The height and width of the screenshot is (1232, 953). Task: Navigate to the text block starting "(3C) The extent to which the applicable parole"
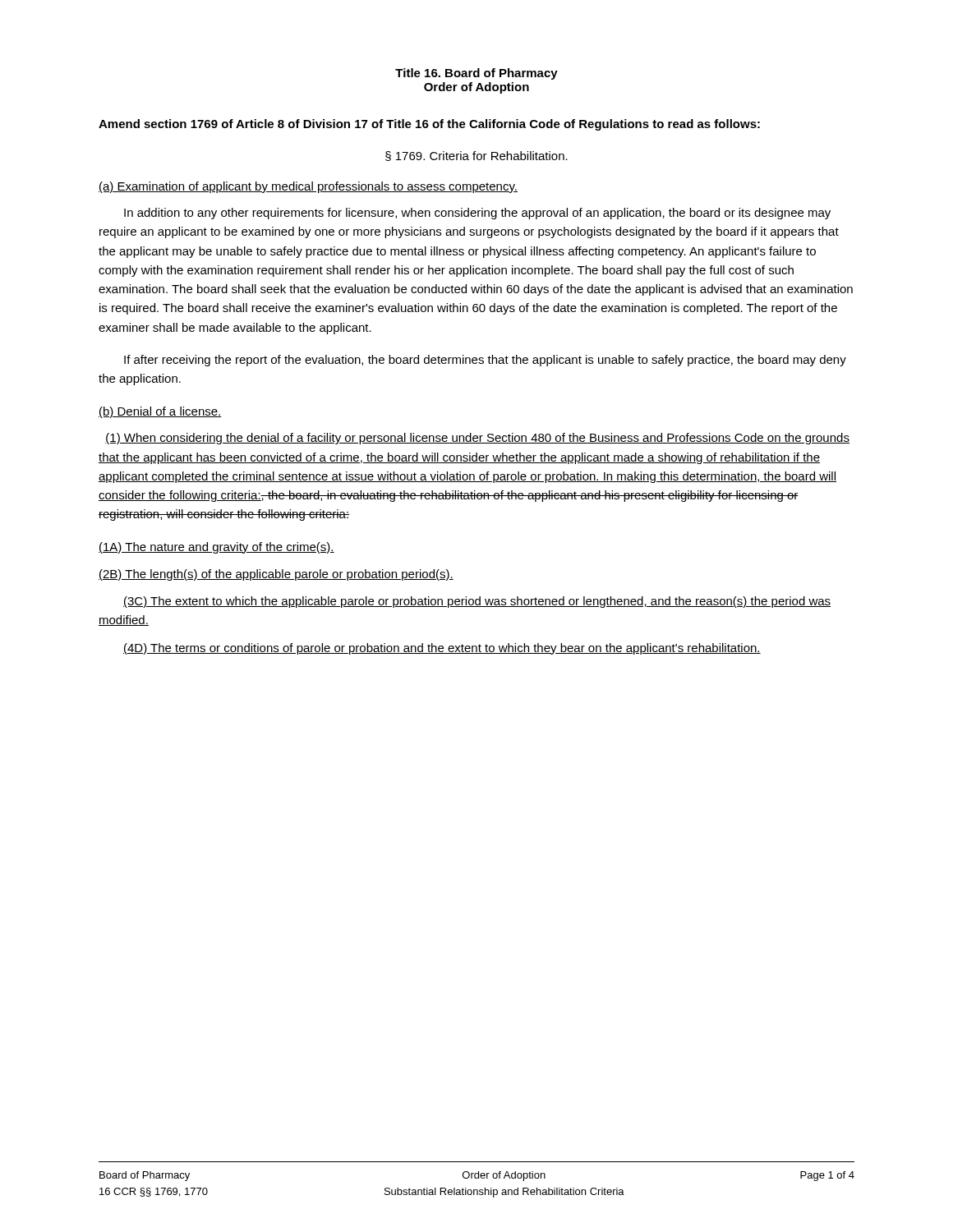[x=465, y=610]
